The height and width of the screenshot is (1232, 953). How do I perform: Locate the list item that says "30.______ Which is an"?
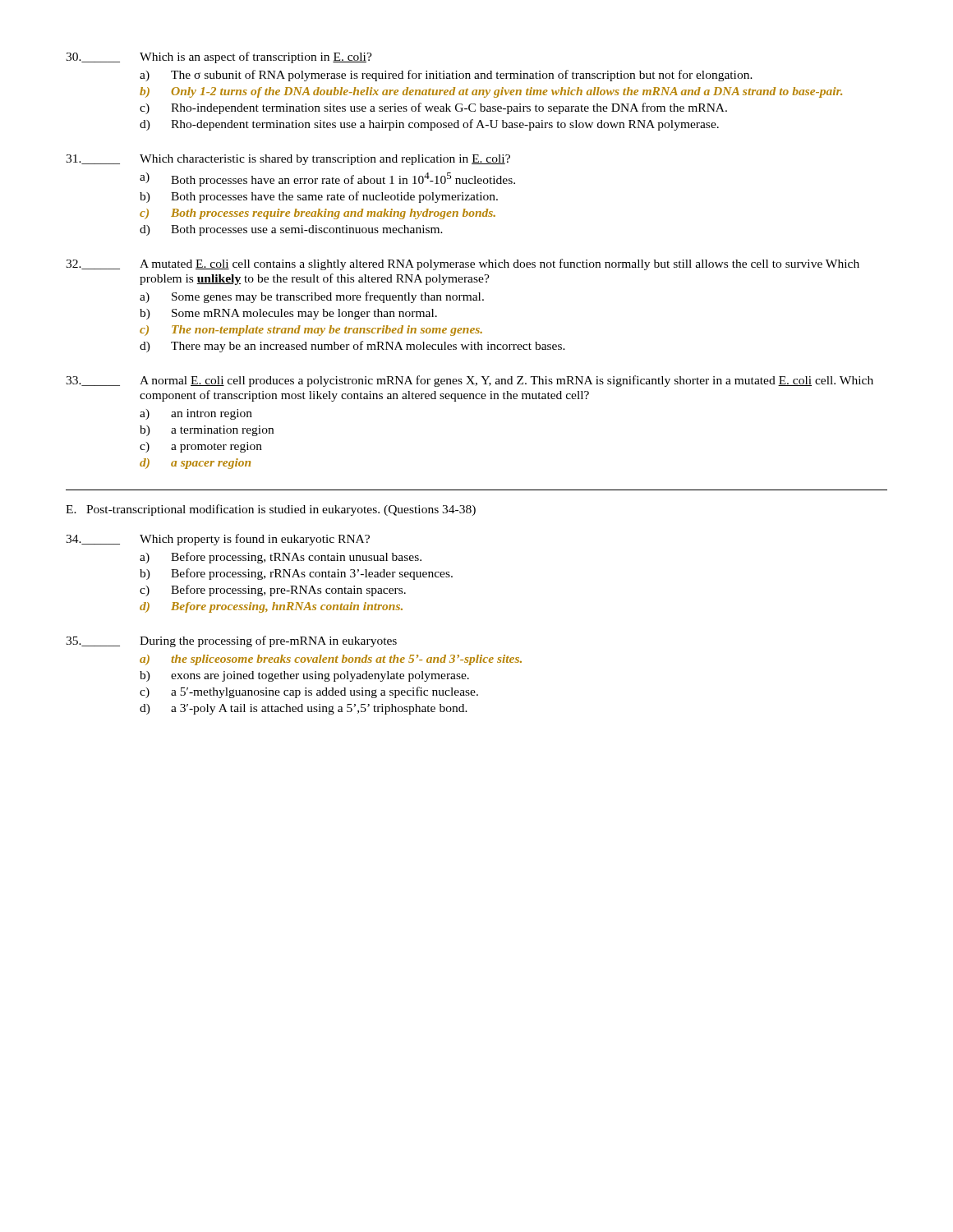point(476,91)
